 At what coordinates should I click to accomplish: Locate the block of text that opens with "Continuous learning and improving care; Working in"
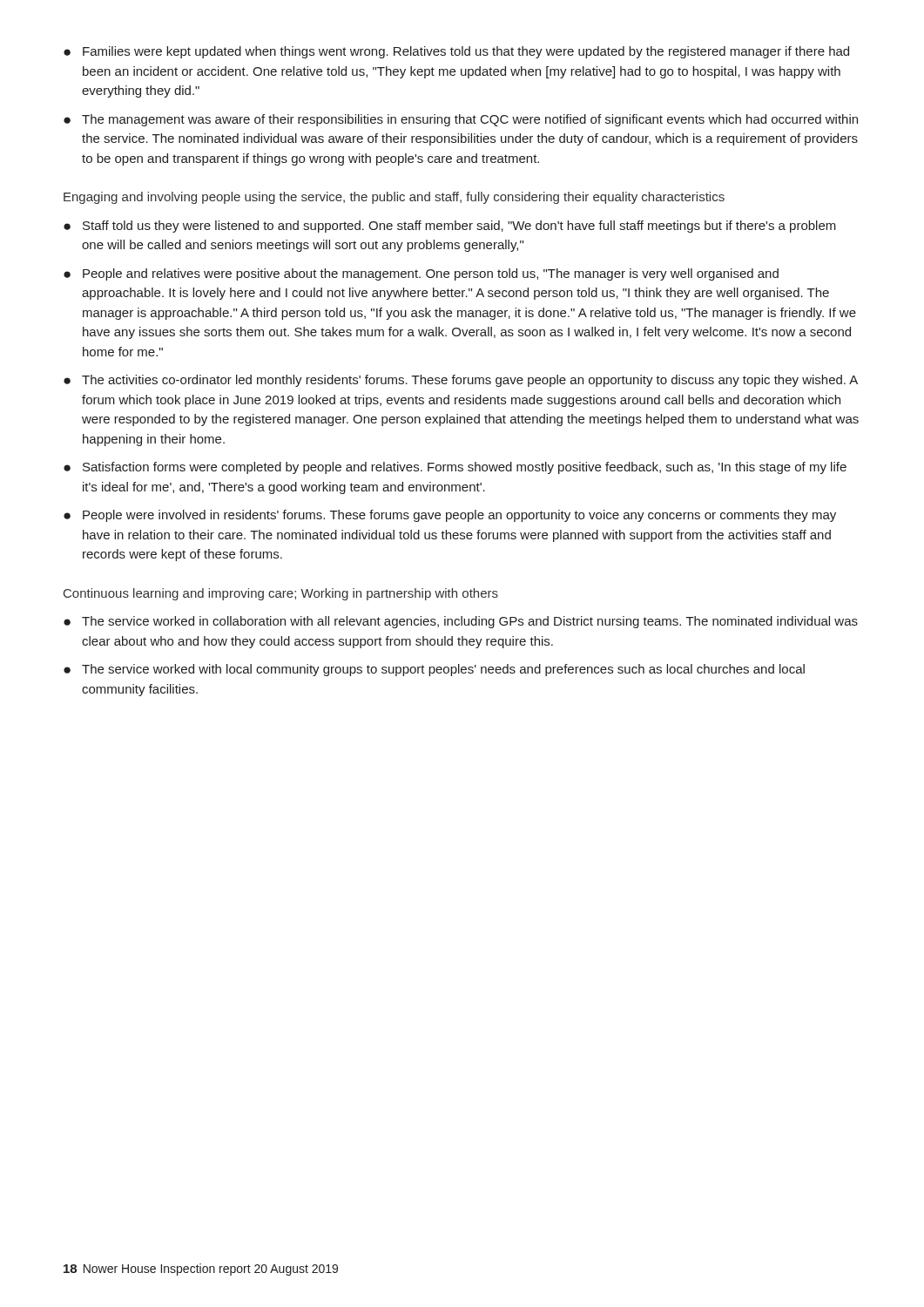tap(280, 593)
